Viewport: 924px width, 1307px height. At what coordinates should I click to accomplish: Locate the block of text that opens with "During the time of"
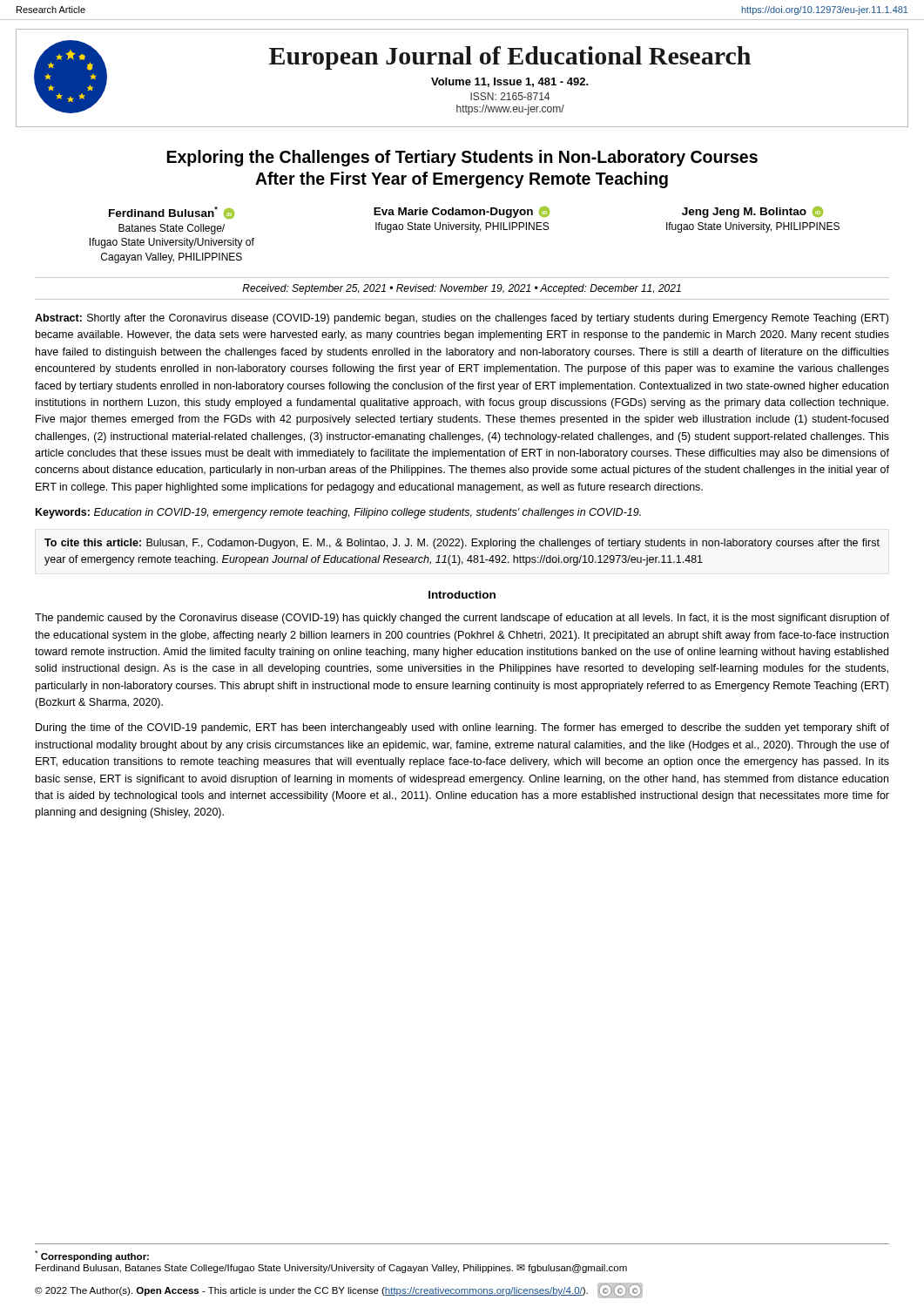[x=462, y=770]
